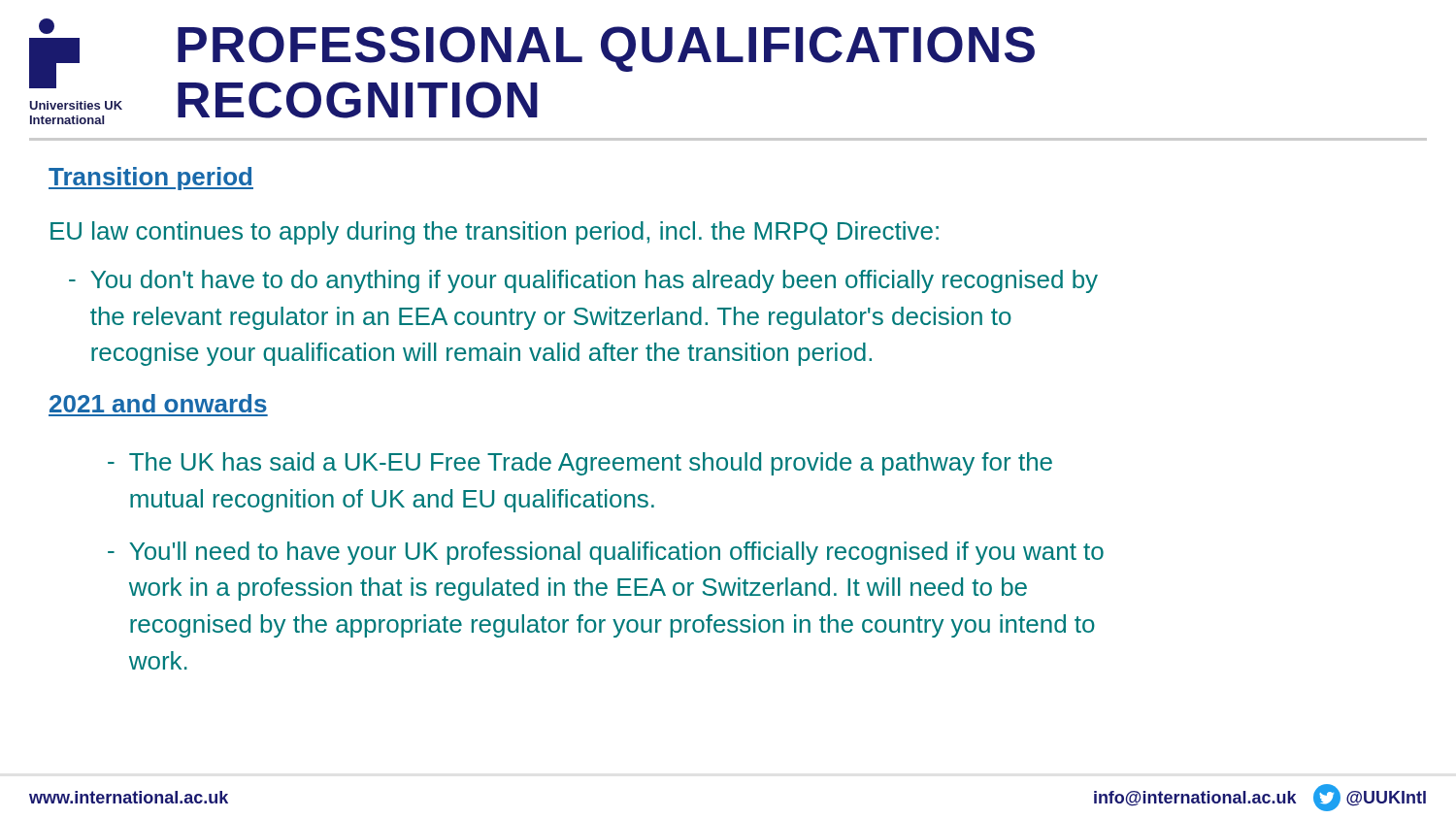
Task: Click on the text block starting "EU law continues to apply during"
Action: (x=495, y=231)
